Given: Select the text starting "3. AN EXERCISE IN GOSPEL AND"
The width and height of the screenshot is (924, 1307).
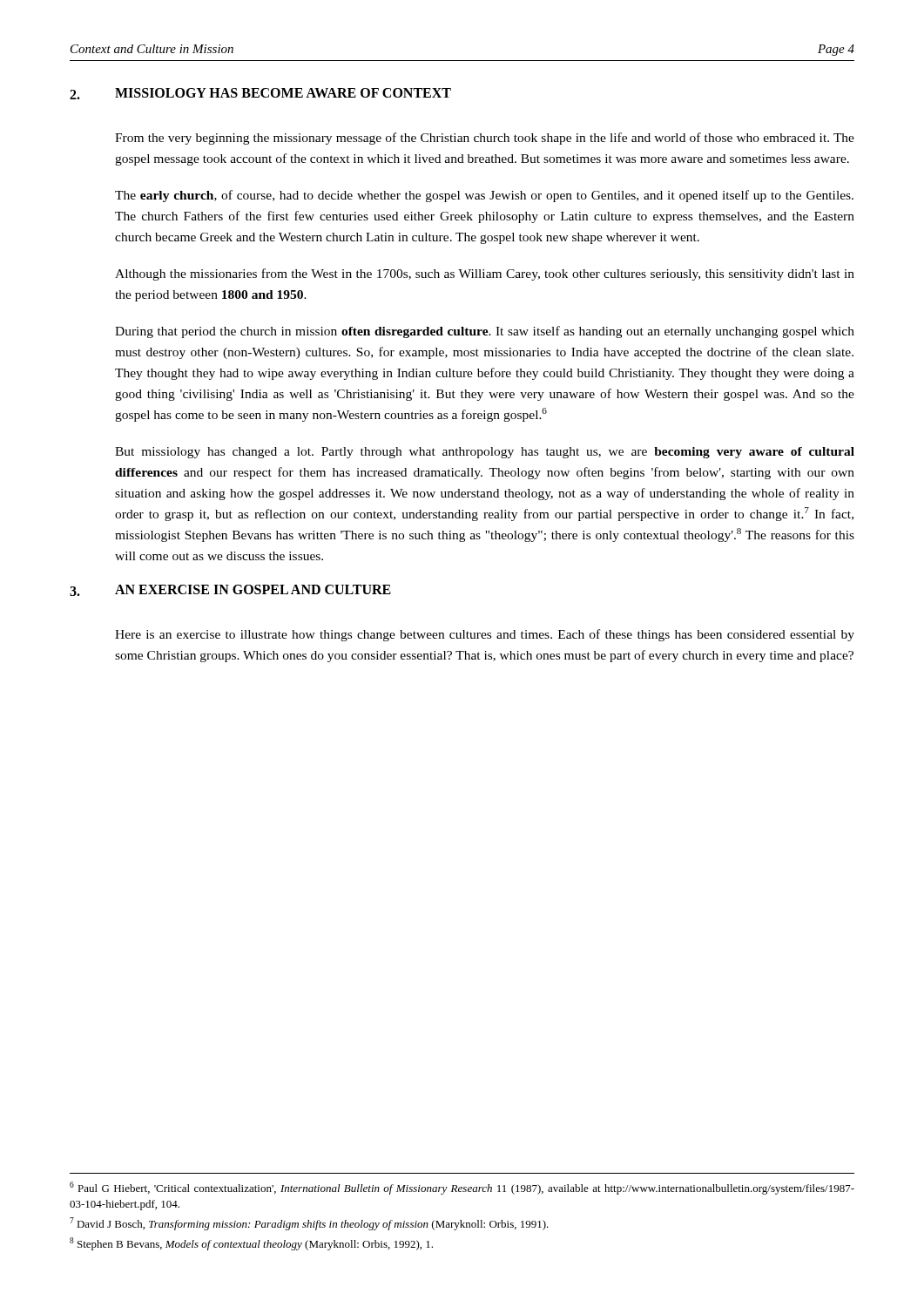Looking at the screenshot, I should [230, 597].
